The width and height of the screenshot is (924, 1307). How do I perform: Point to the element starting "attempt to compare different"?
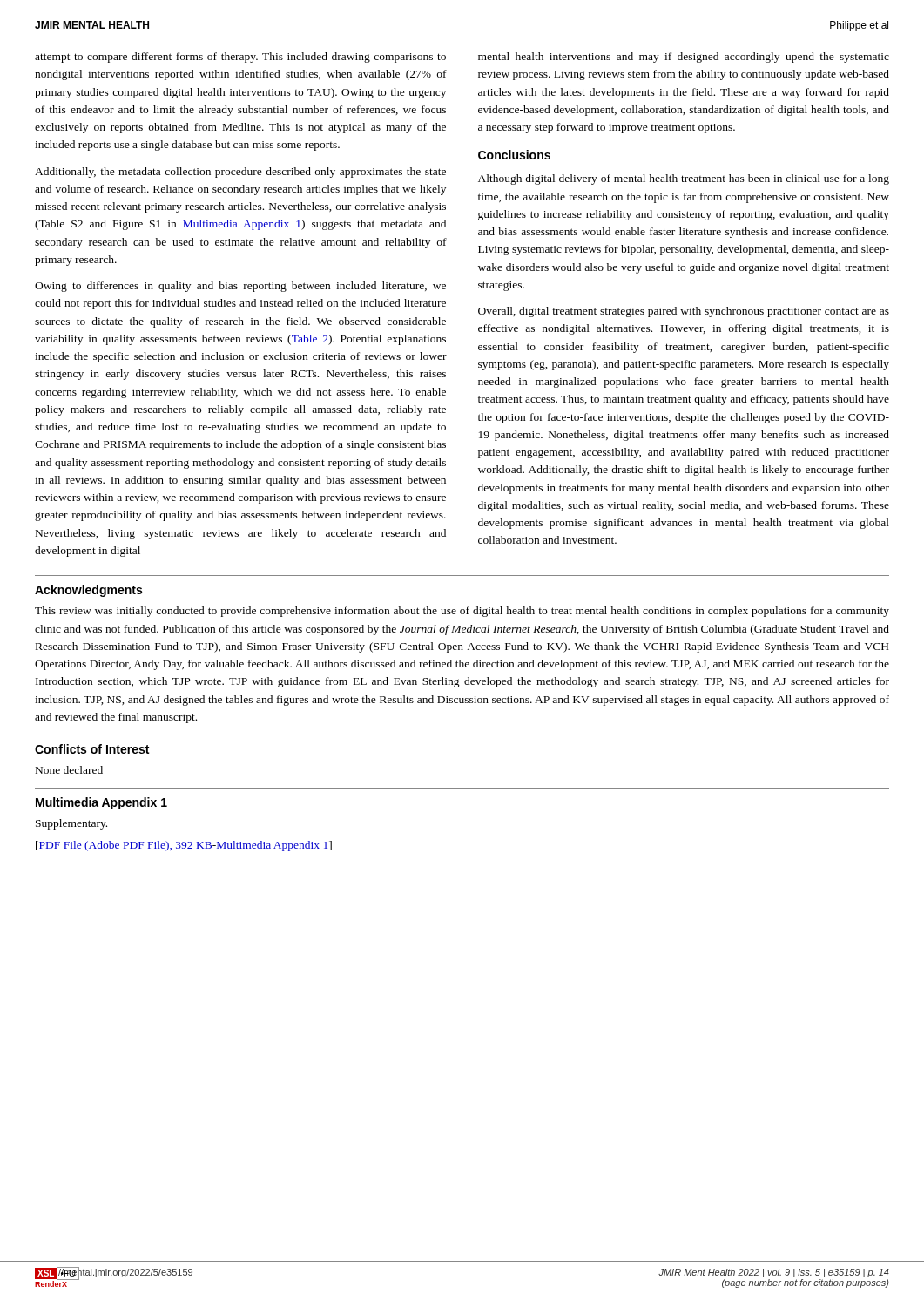(x=241, y=101)
